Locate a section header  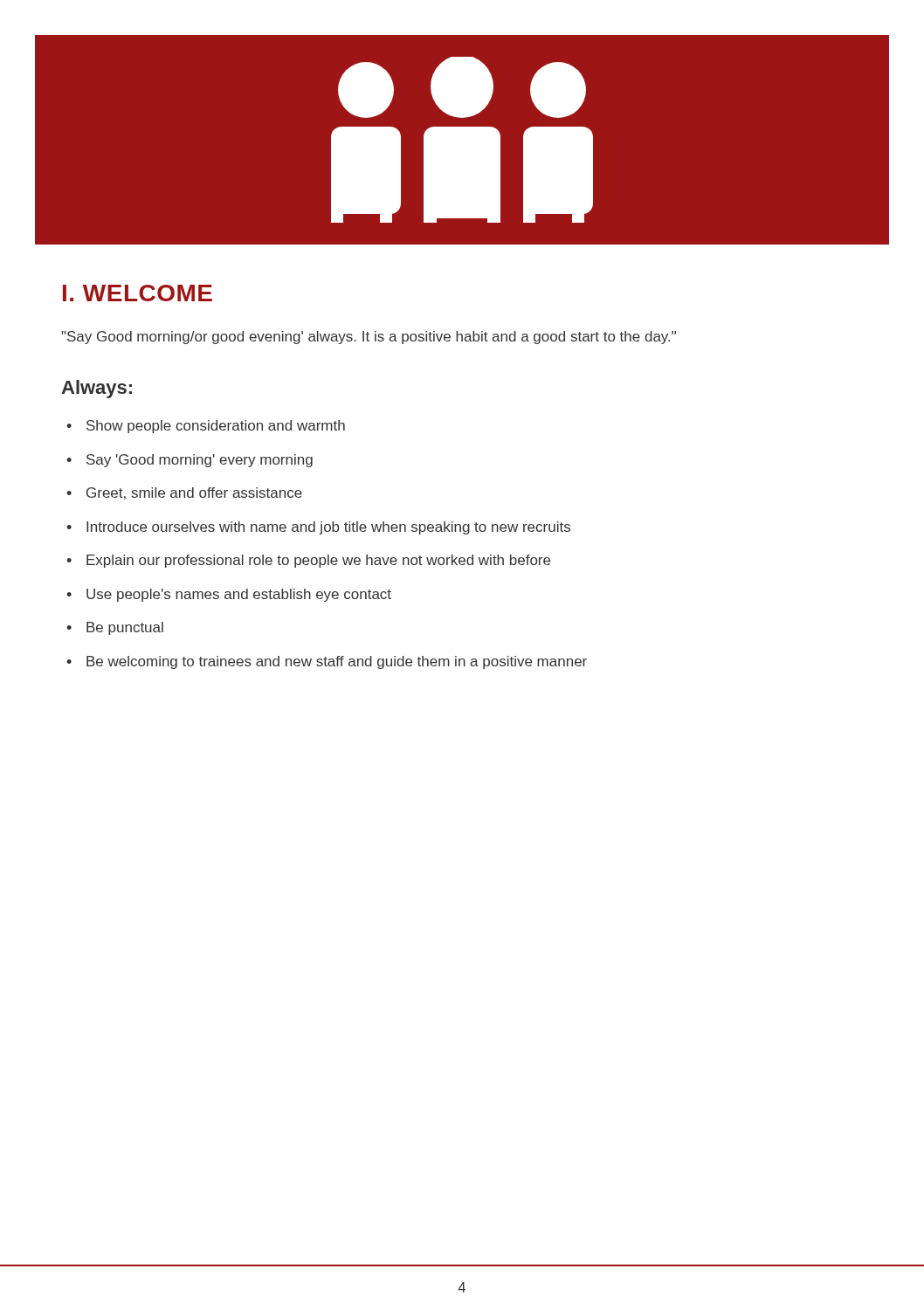[462, 388]
